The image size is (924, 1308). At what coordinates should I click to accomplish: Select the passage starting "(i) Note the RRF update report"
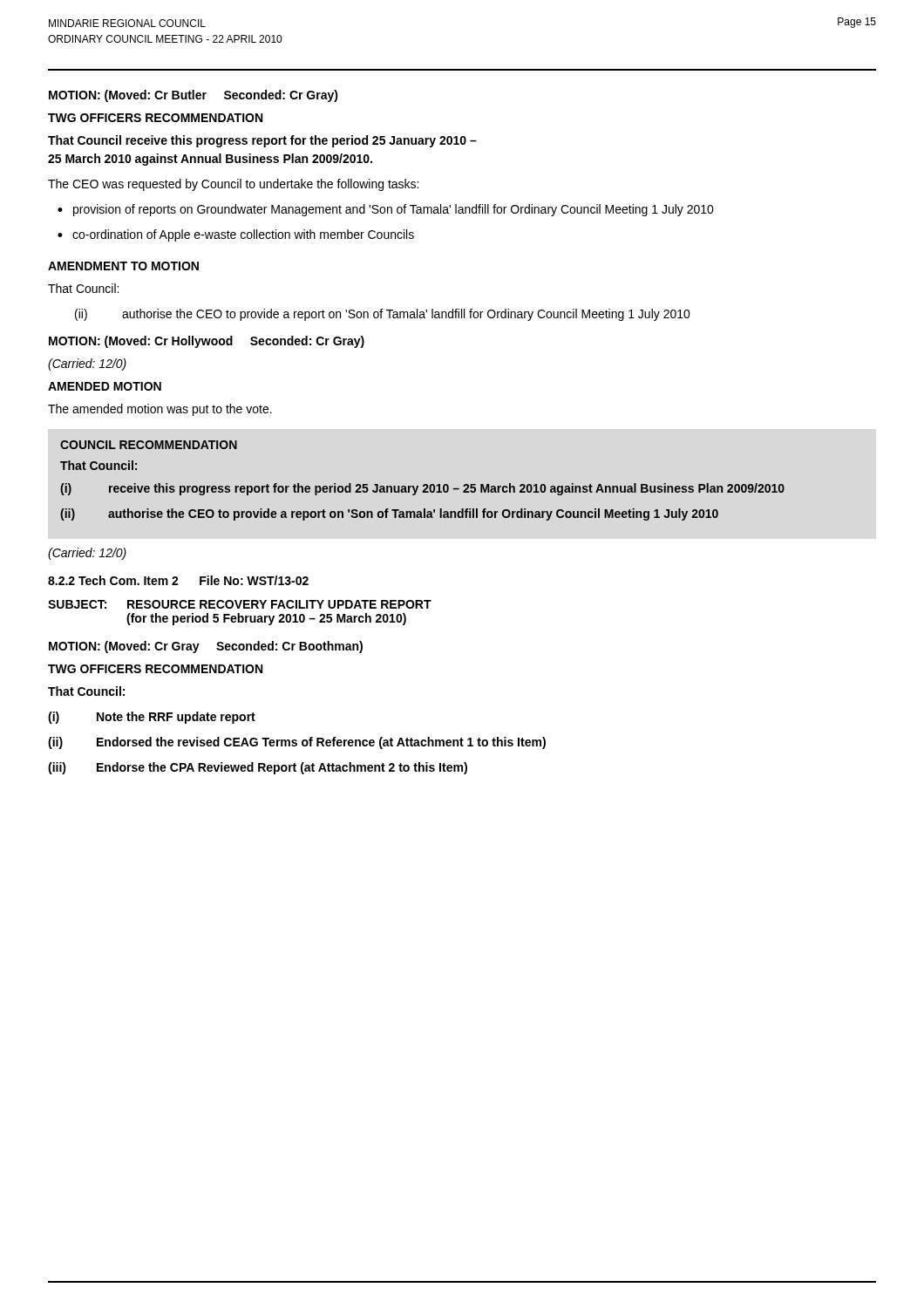(x=152, y=718)
